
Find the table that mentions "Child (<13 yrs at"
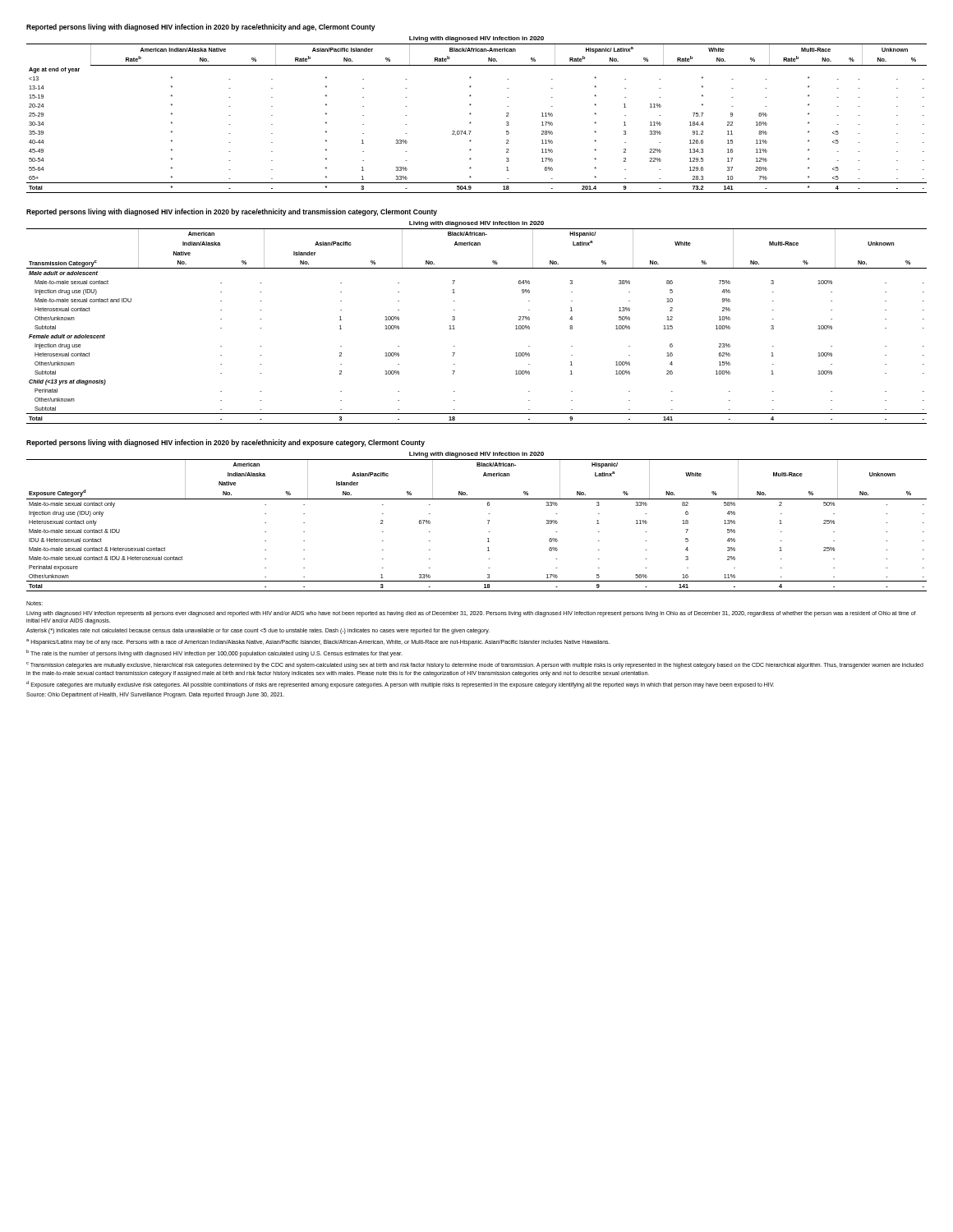click(x=476, y=322)
